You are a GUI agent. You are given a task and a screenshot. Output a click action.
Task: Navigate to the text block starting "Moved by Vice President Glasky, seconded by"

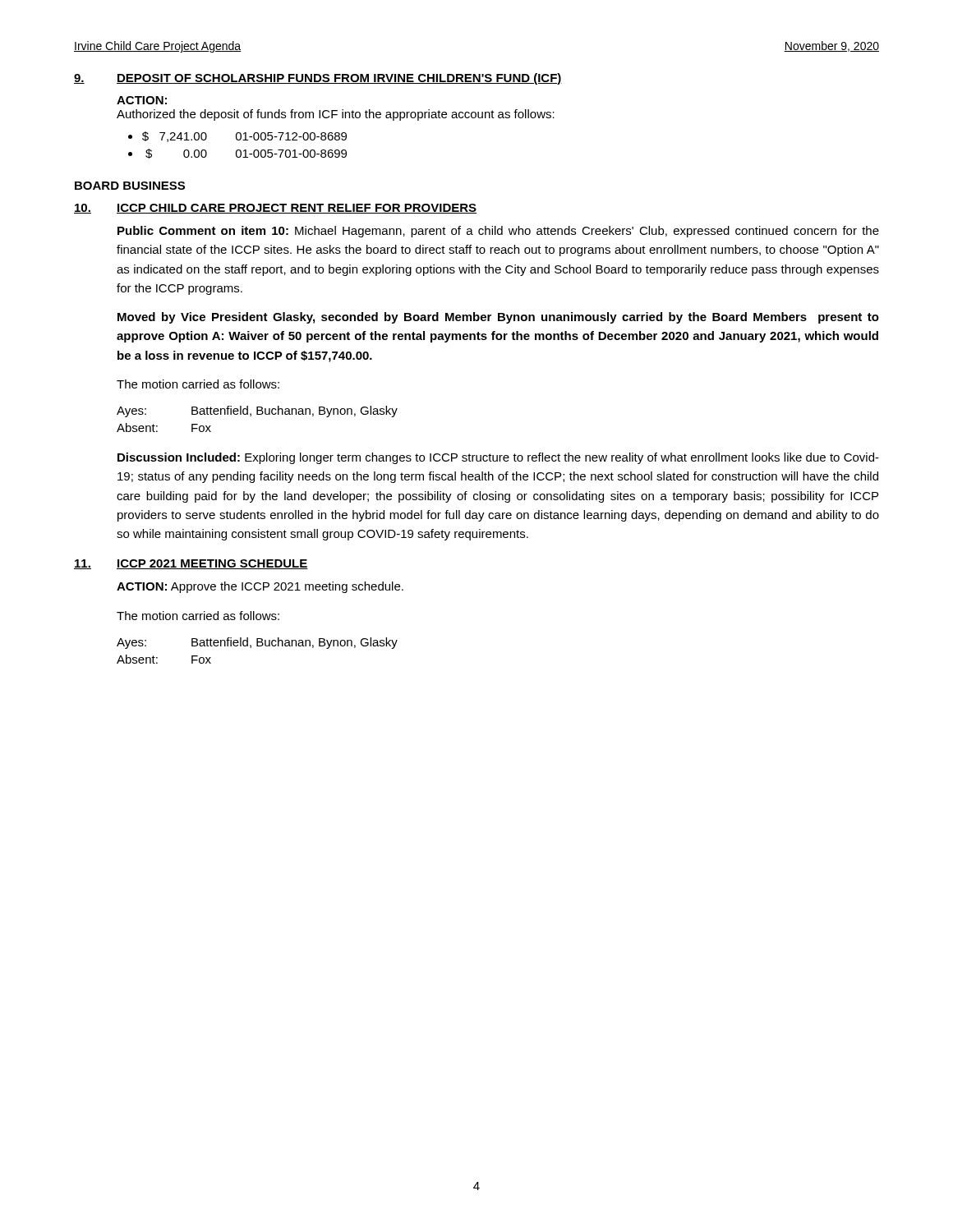498,336
